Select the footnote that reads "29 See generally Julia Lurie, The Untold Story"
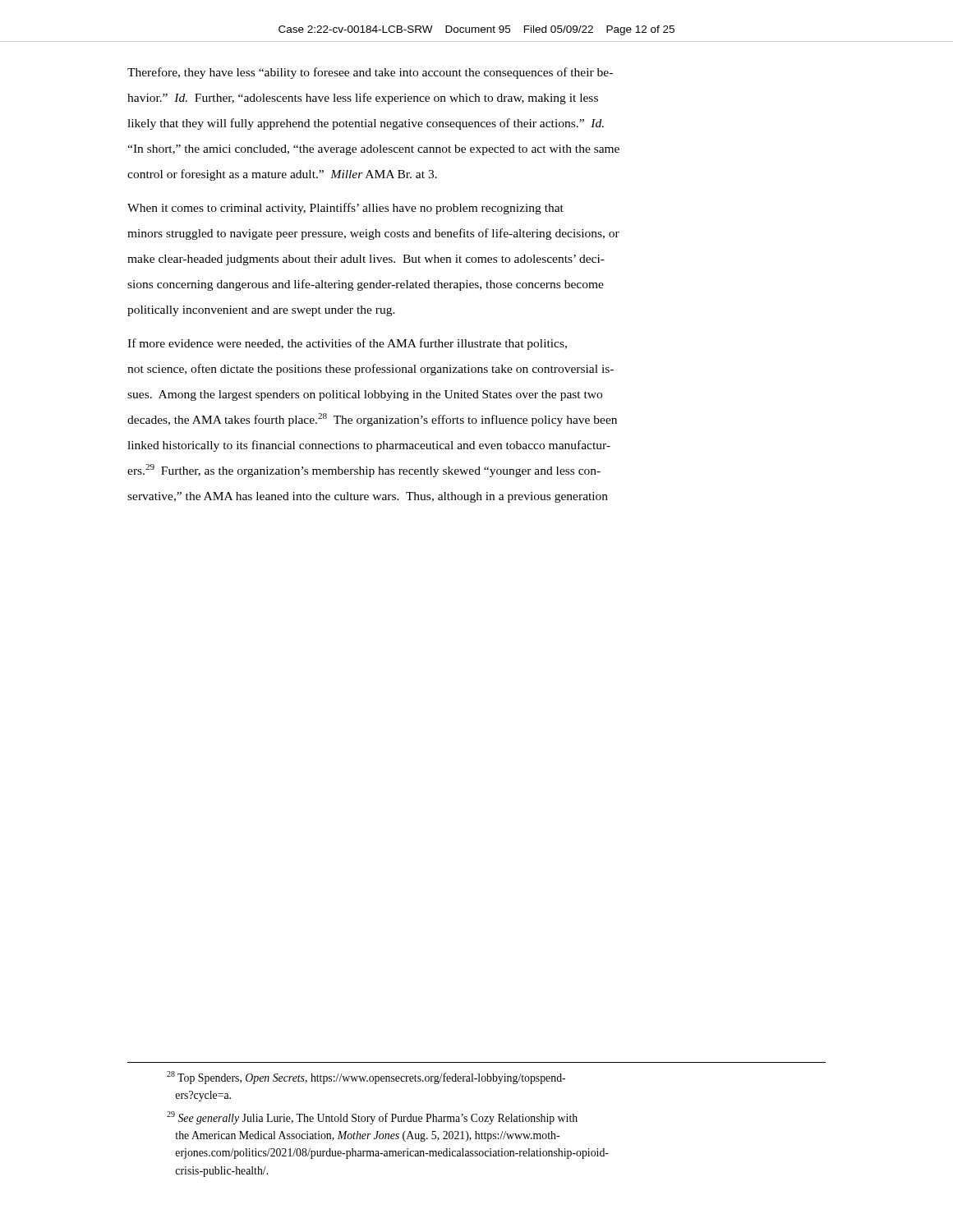 click(x=388, y=1143)
